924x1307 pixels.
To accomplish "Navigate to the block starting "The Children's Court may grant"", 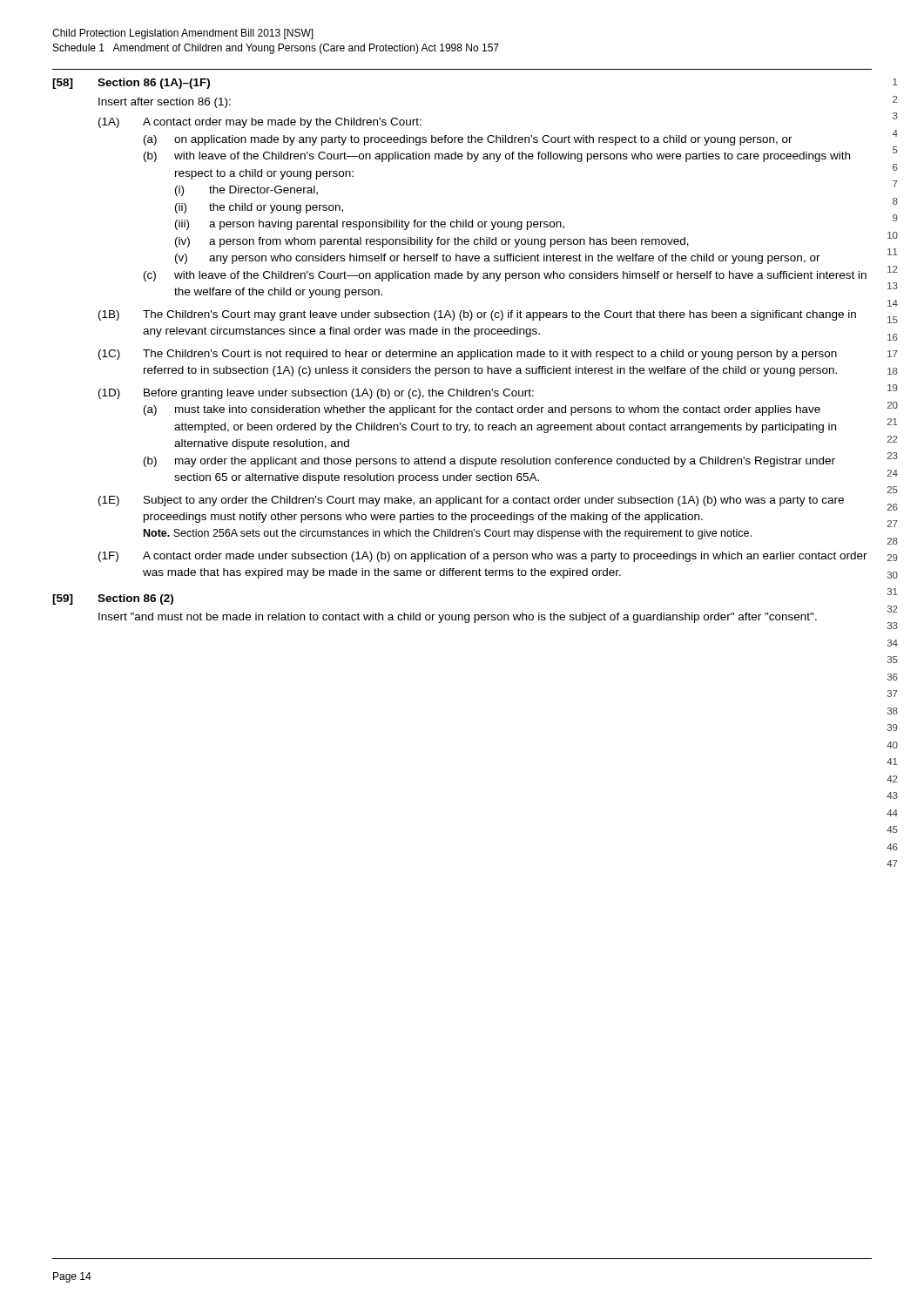I will (500, 322).
